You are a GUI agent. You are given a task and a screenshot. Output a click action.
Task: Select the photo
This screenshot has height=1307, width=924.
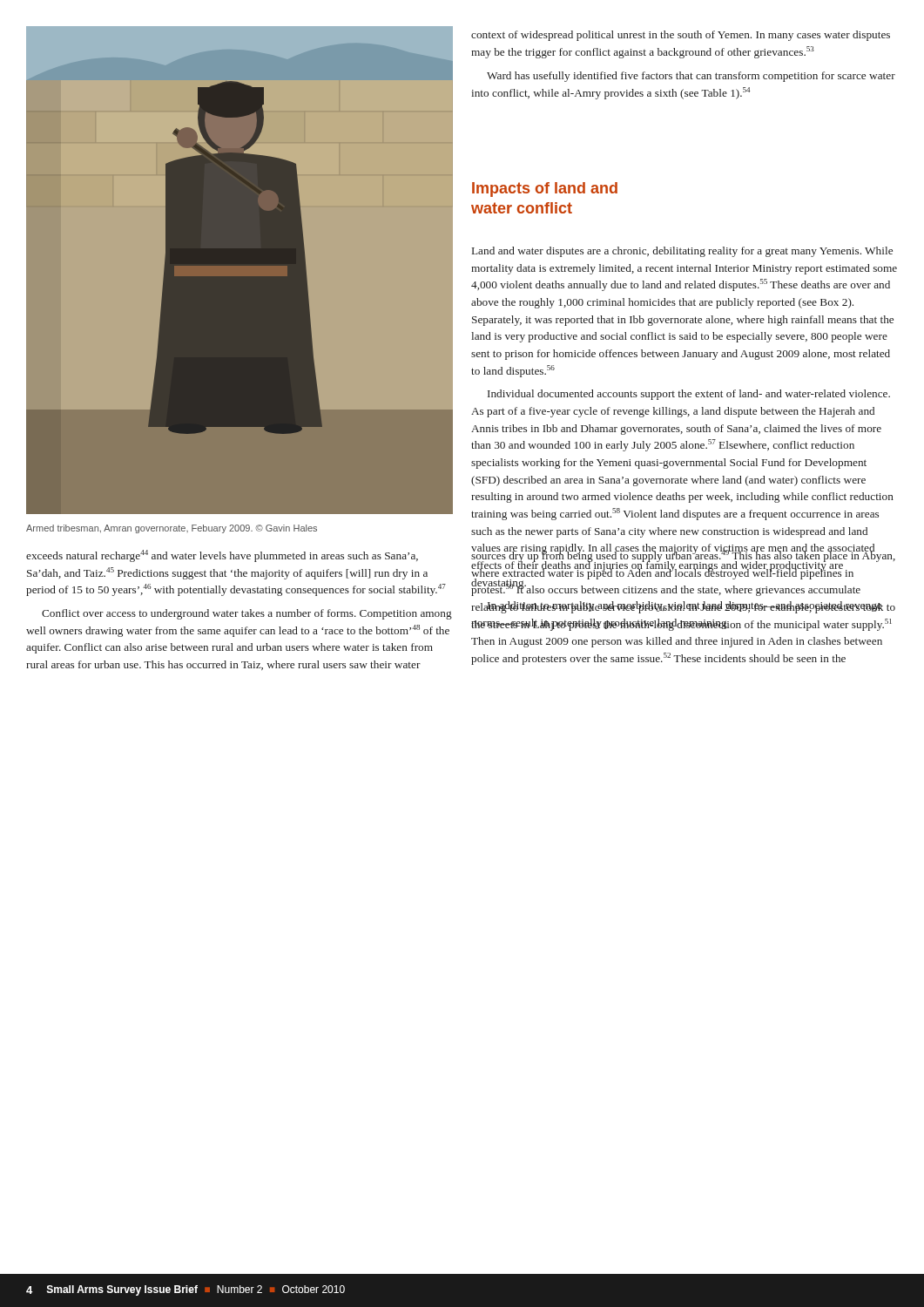pos(240,270)
